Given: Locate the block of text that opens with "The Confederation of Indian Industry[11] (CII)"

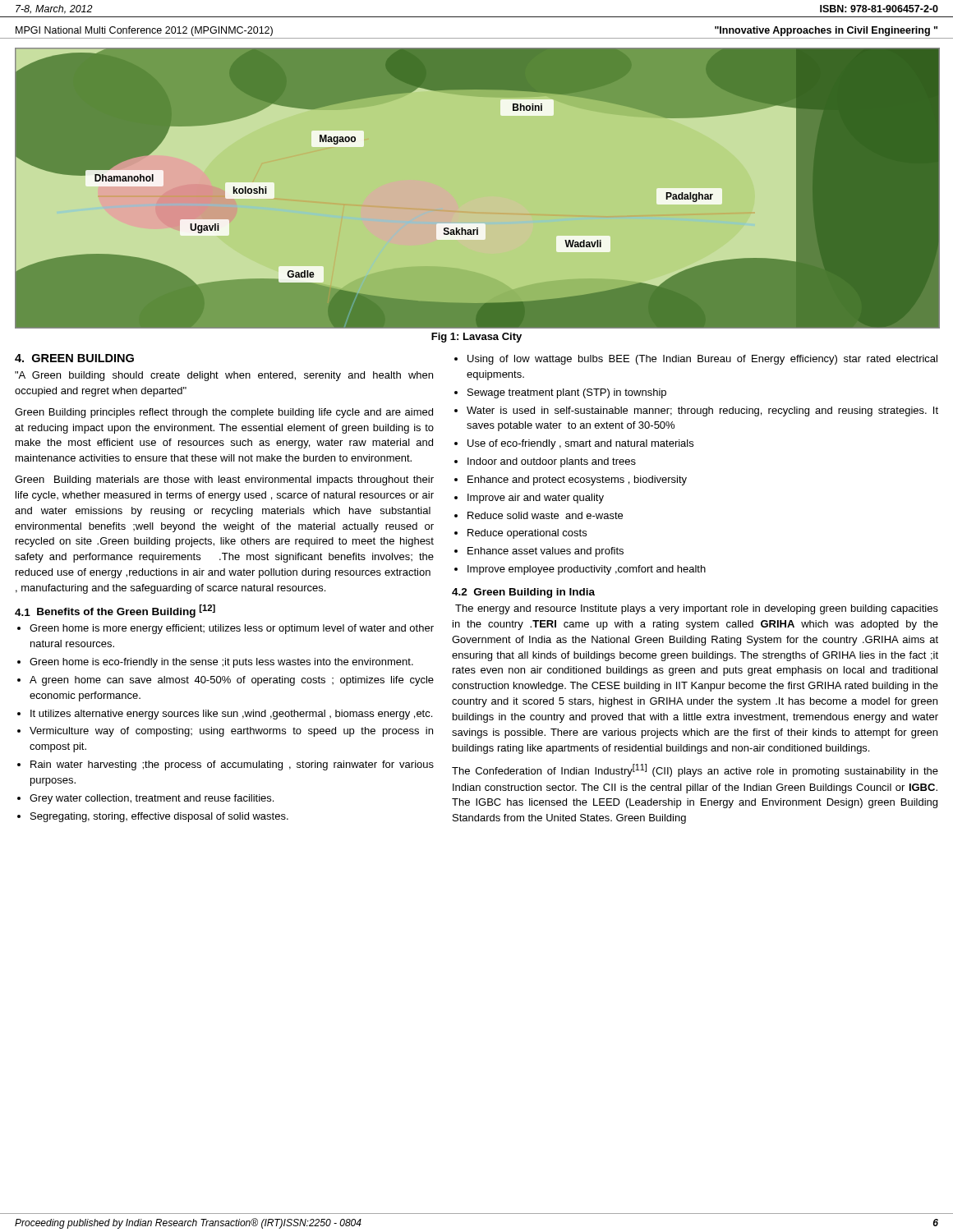Looking at the screenshot, I should (695, 793).
